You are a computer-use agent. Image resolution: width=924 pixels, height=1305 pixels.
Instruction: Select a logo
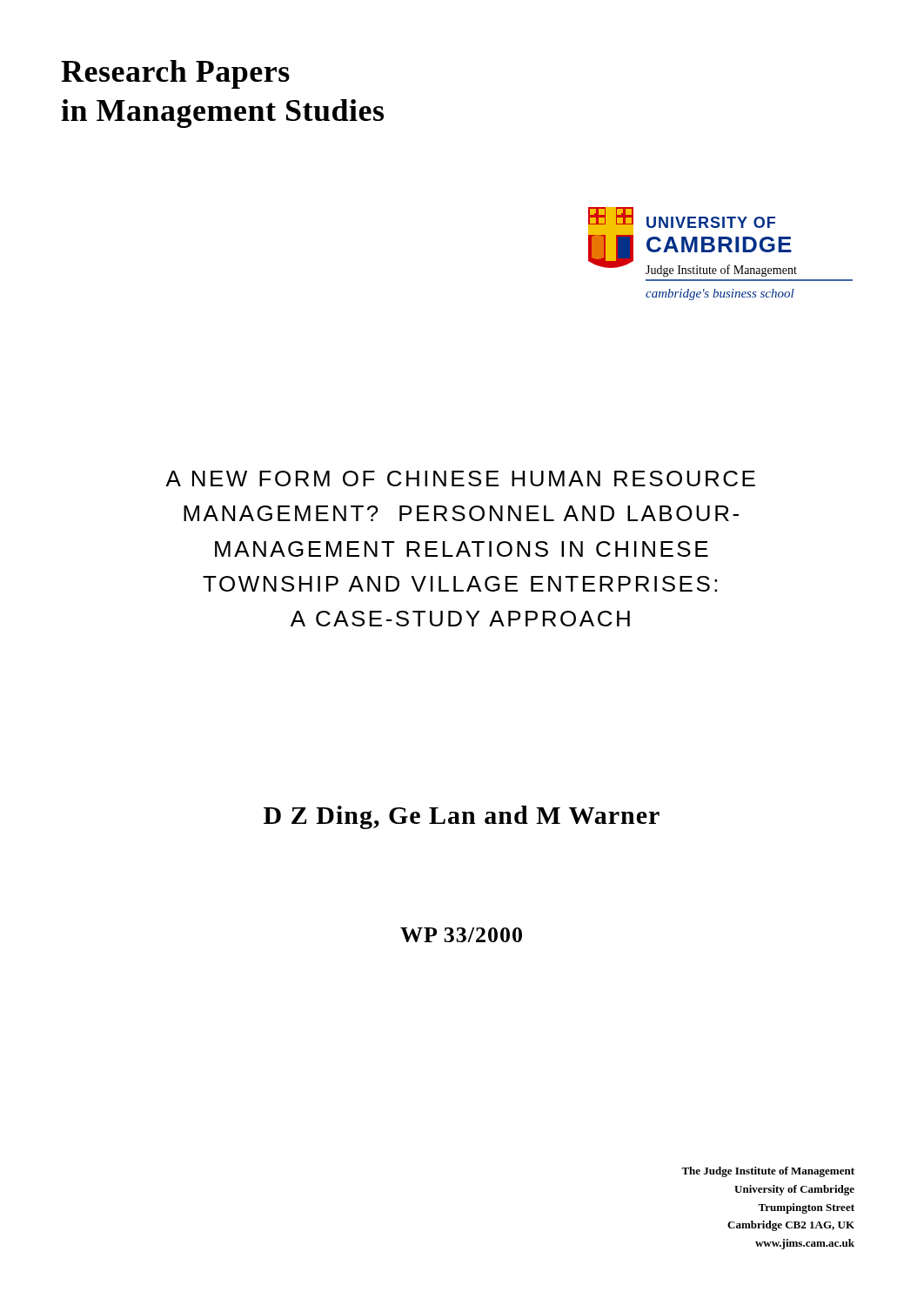tap(715, 258)
